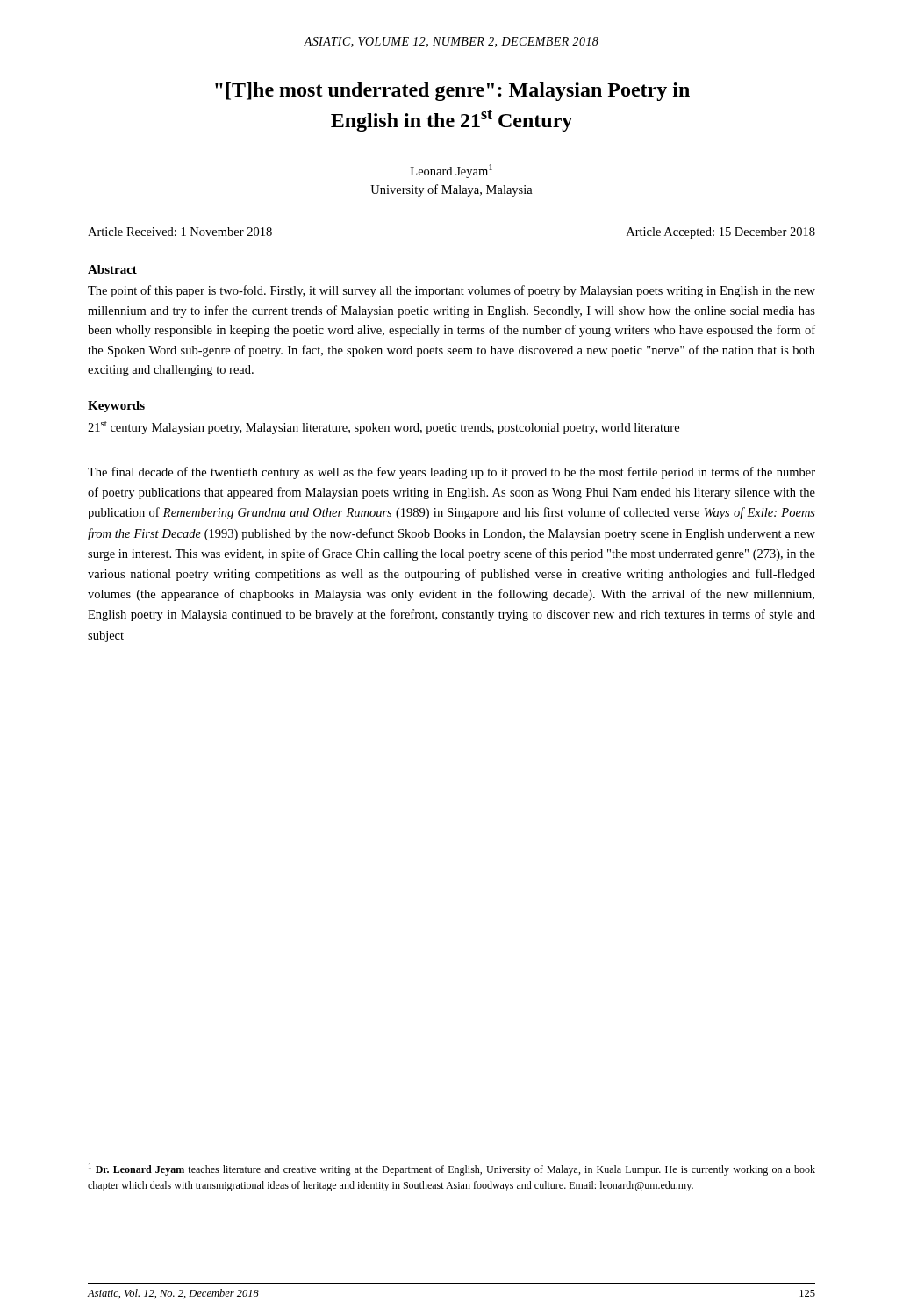Point to the block starting "21st century Malaysian"
This screenshot has width=903, height=1316.
coord(384,426)
